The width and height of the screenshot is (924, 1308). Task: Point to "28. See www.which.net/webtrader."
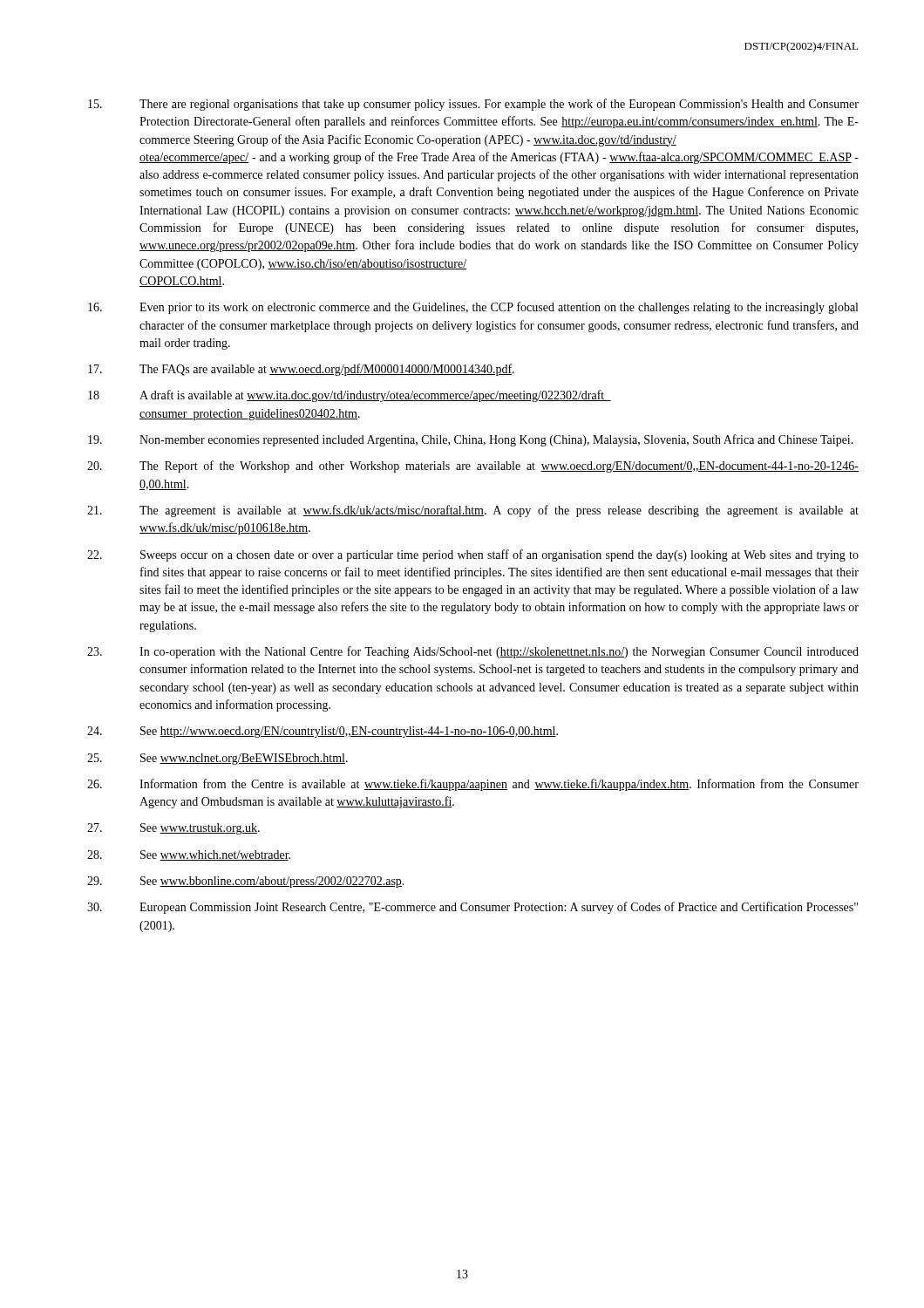click(x=189, y=855)
